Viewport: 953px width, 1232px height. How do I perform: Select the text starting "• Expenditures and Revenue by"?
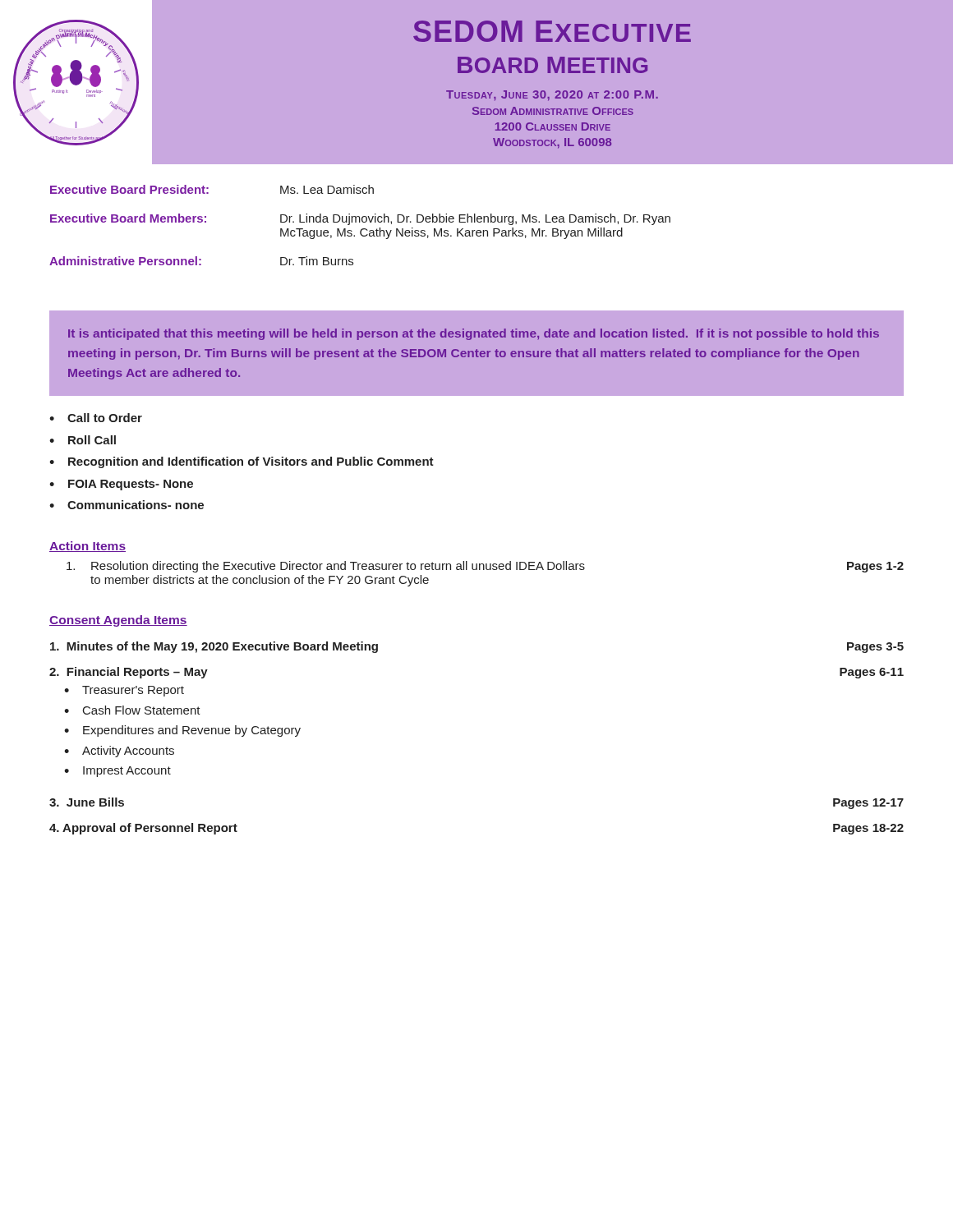click(182, 732)
